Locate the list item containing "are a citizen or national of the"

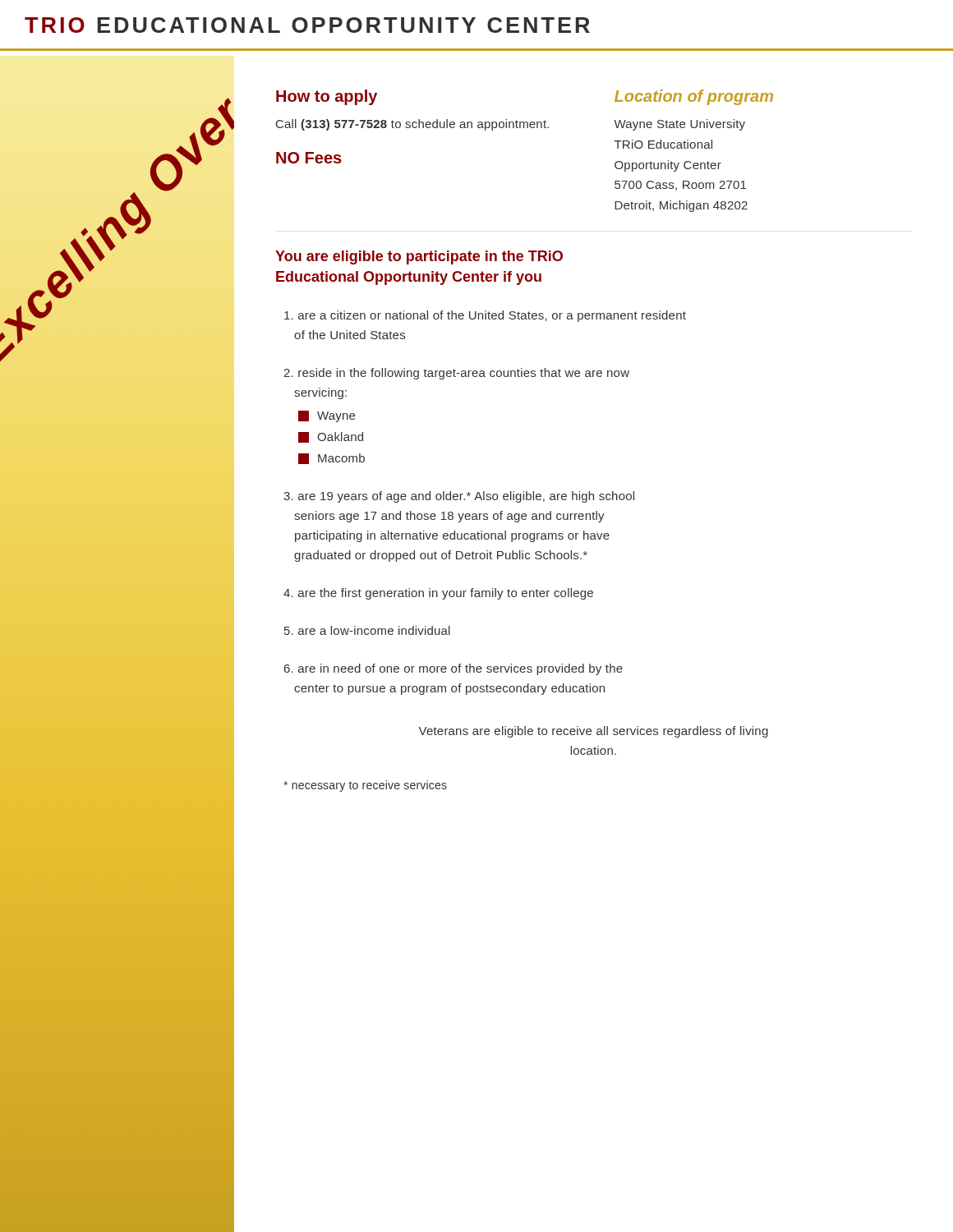coord(485,325)
